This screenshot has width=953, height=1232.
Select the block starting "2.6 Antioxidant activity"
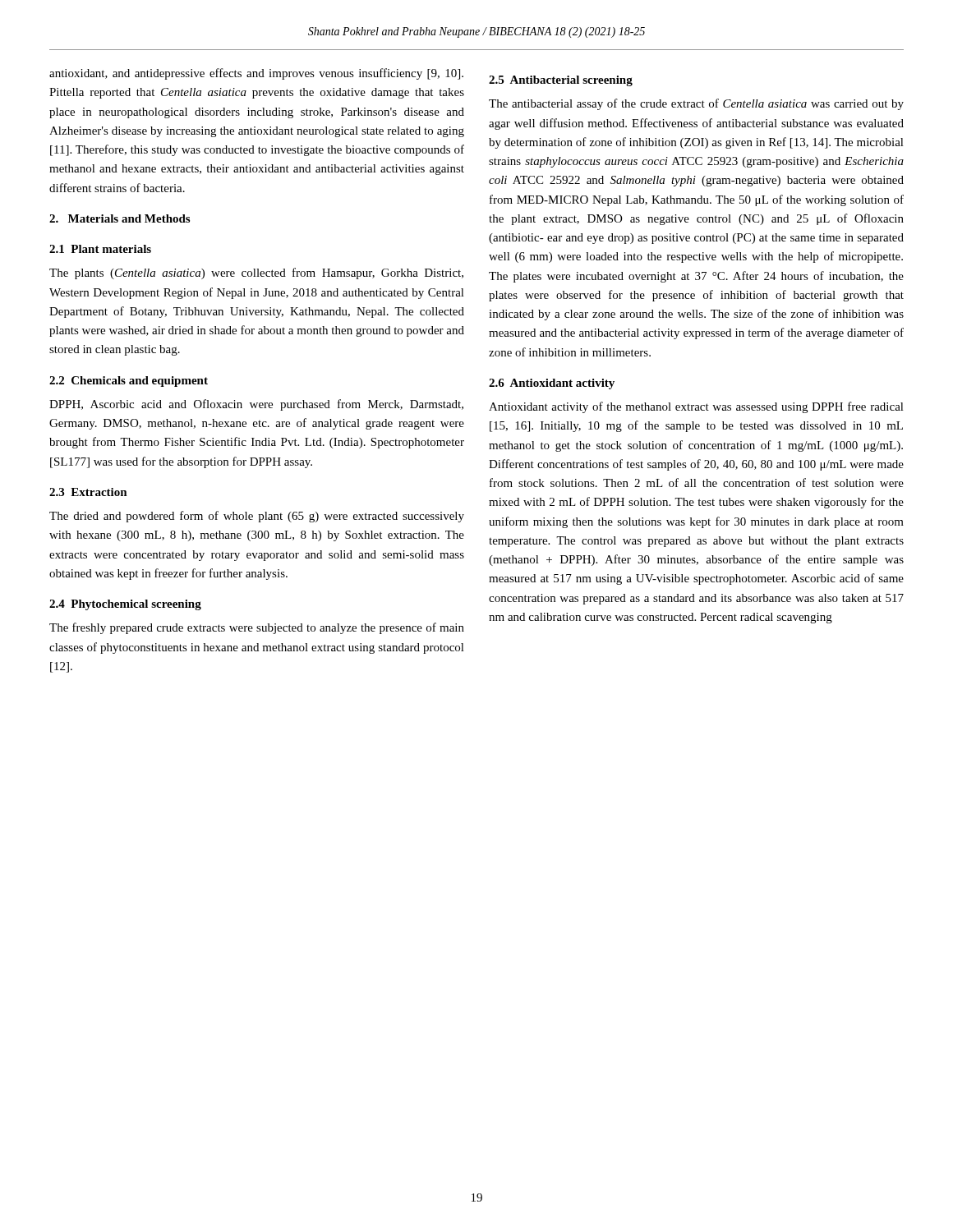click(x=552, y=383)
